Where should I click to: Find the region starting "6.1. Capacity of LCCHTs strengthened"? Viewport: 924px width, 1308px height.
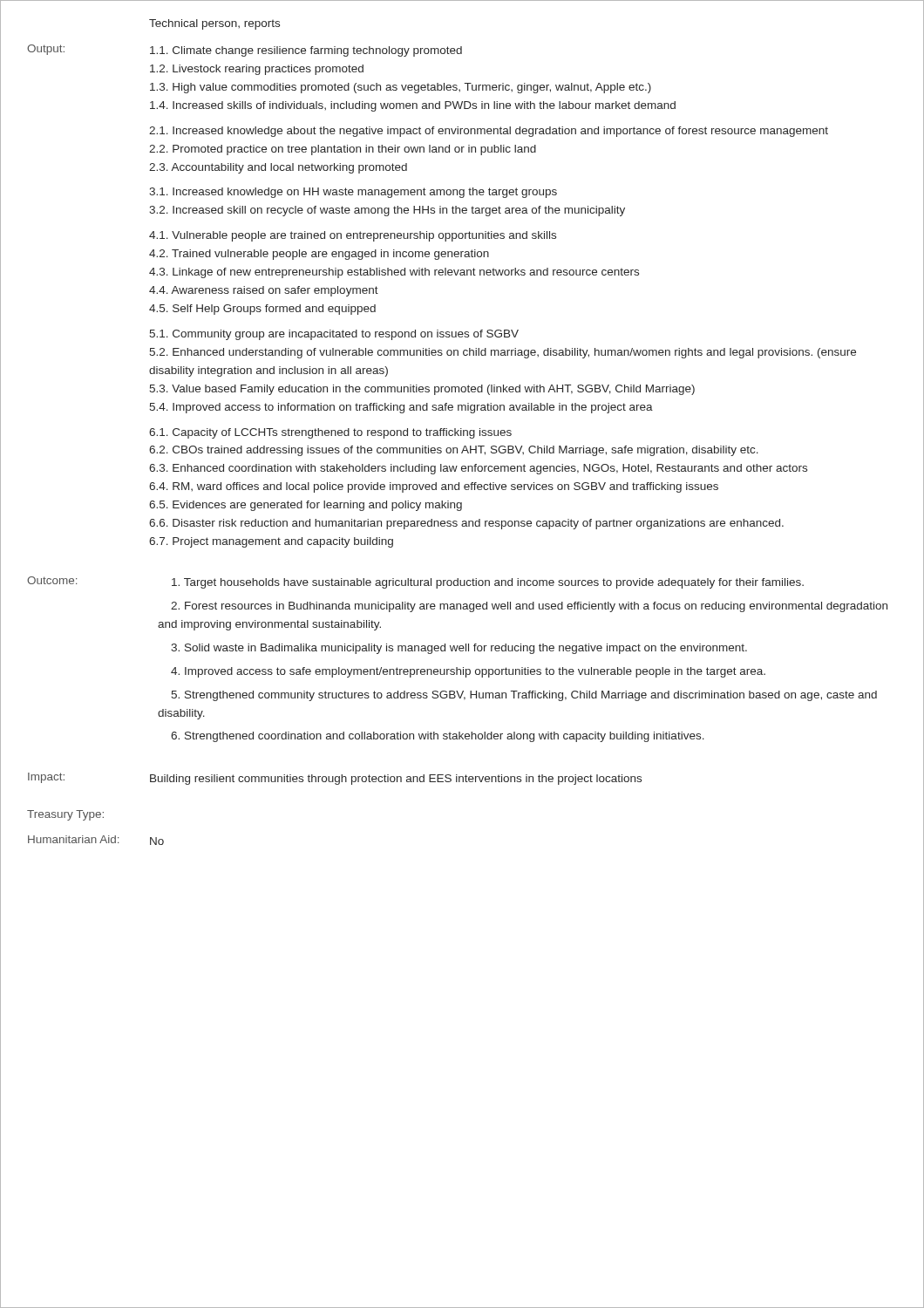coord(478,486)
